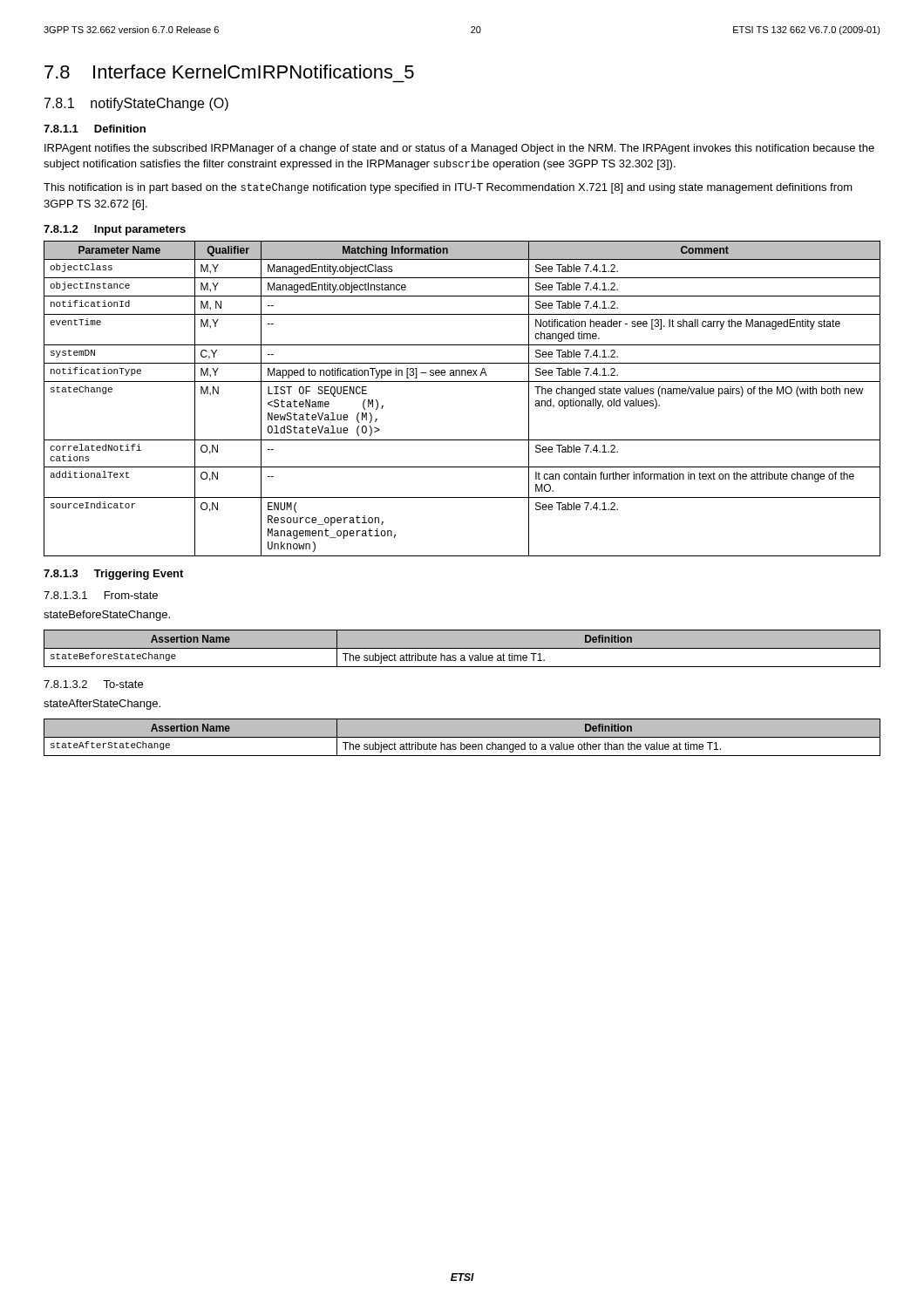Locate the text block starting "IRPAgent notifies the subscribed"
The height and width of the screenshot is (1308, 924).
[462, 157]
